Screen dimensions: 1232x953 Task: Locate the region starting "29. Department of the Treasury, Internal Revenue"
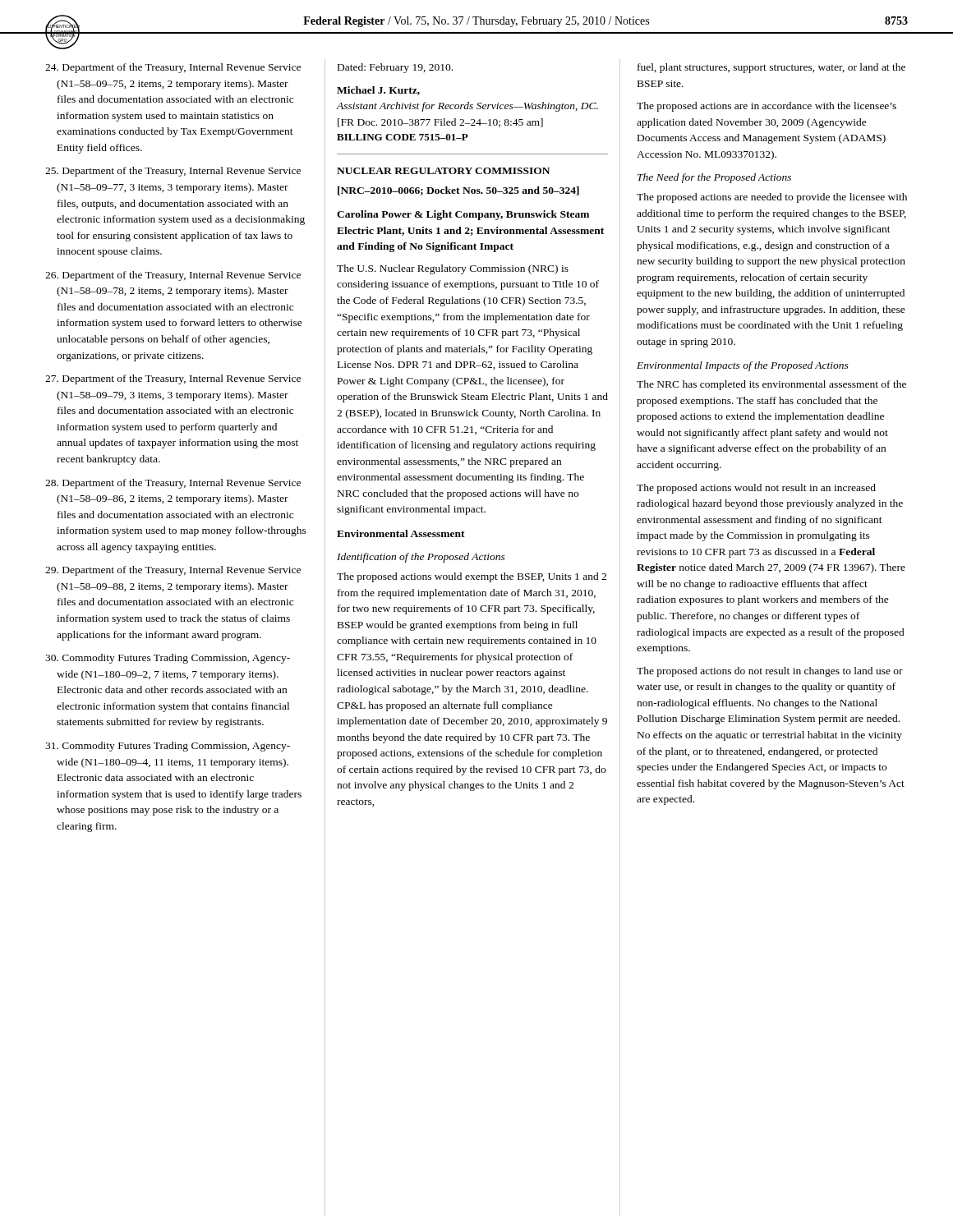click(x=173, y=602)
